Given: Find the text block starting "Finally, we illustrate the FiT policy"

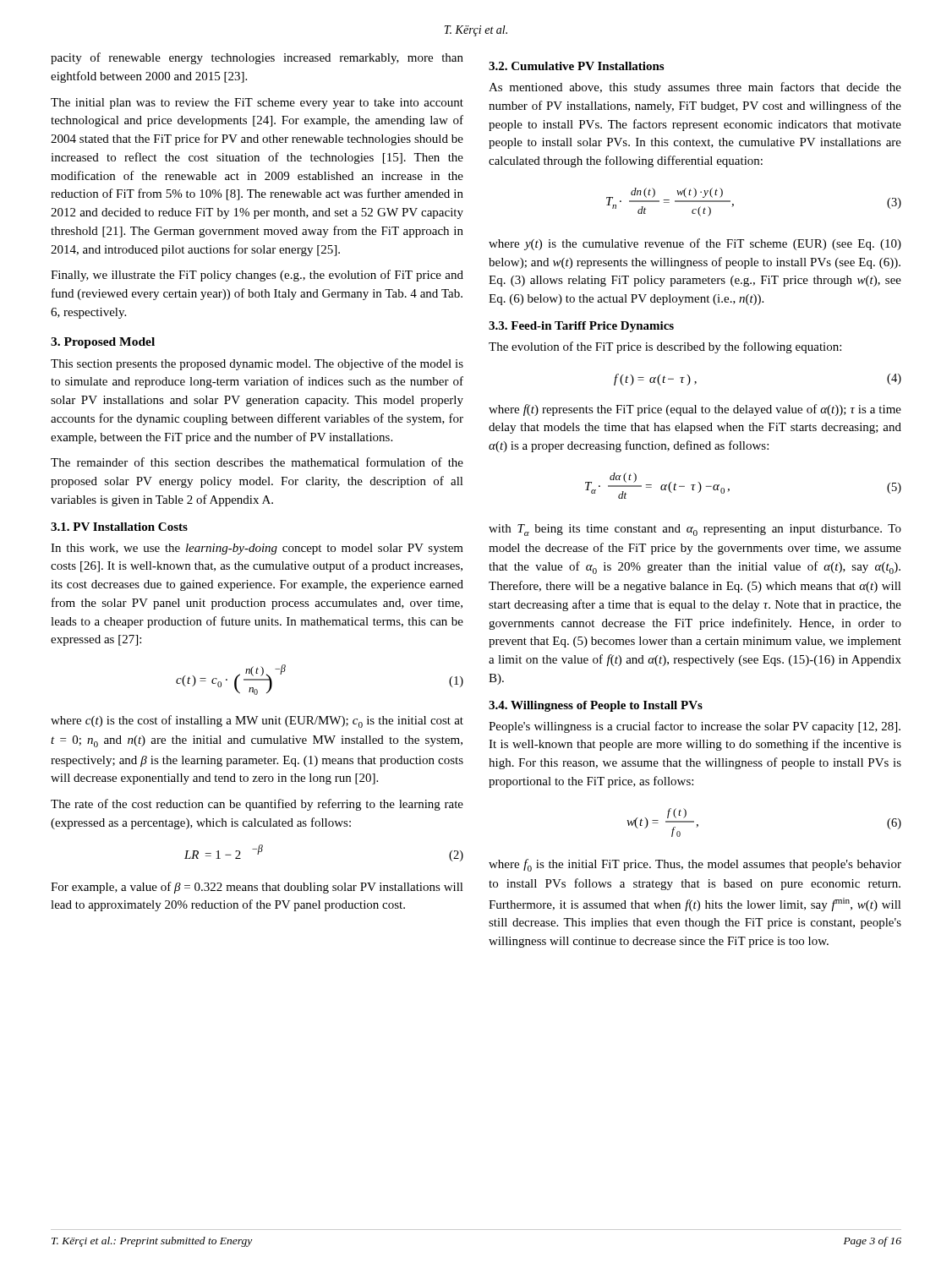Looking at the screenshot, I should [x=257, y=294].
